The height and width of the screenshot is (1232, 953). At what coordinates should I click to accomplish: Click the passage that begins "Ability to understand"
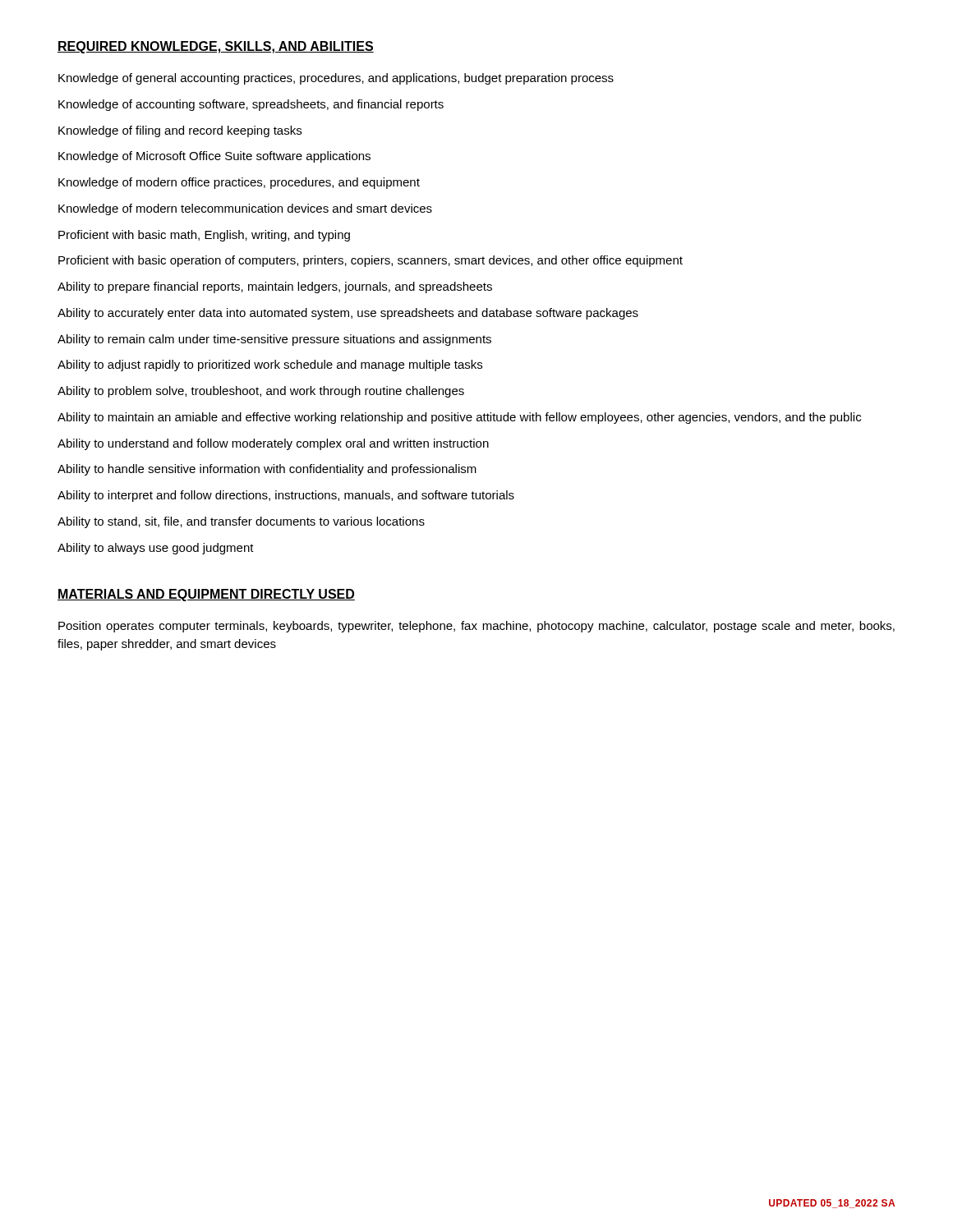pyautogui.click(x=273, y=443)
